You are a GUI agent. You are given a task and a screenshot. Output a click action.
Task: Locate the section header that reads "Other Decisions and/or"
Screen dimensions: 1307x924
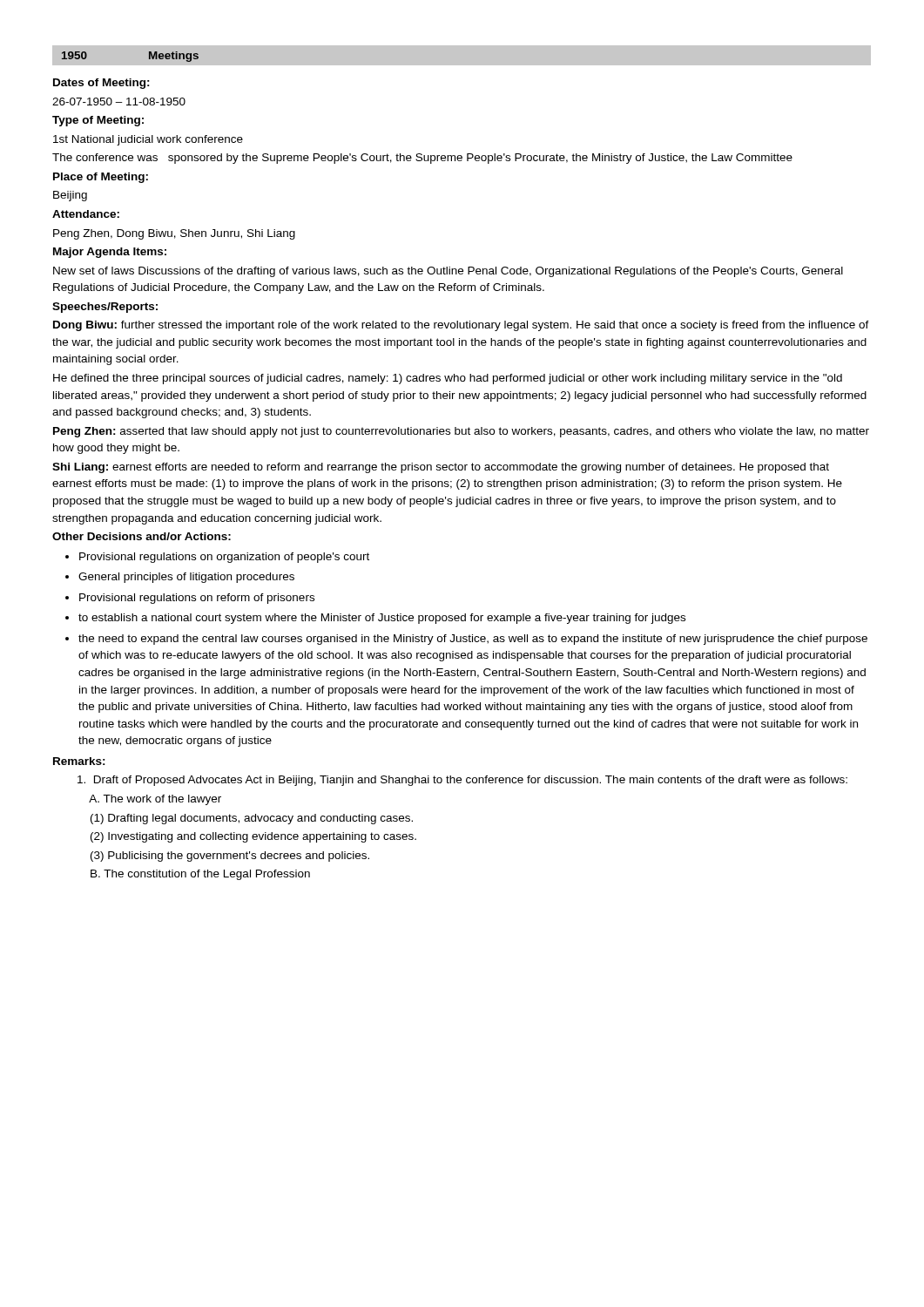click(x=142, y=536)
